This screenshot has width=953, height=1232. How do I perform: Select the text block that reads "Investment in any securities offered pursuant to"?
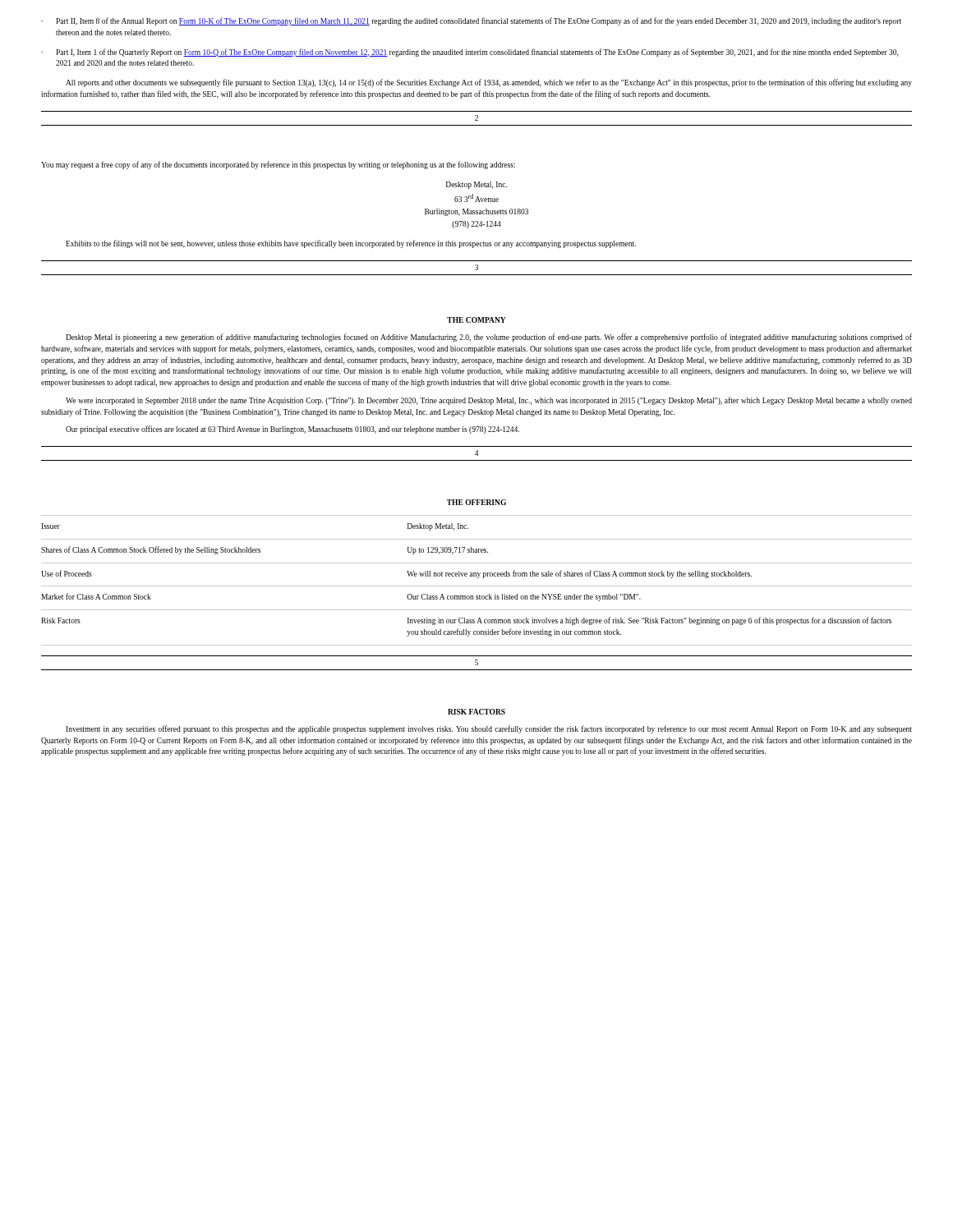coord(476,740)
